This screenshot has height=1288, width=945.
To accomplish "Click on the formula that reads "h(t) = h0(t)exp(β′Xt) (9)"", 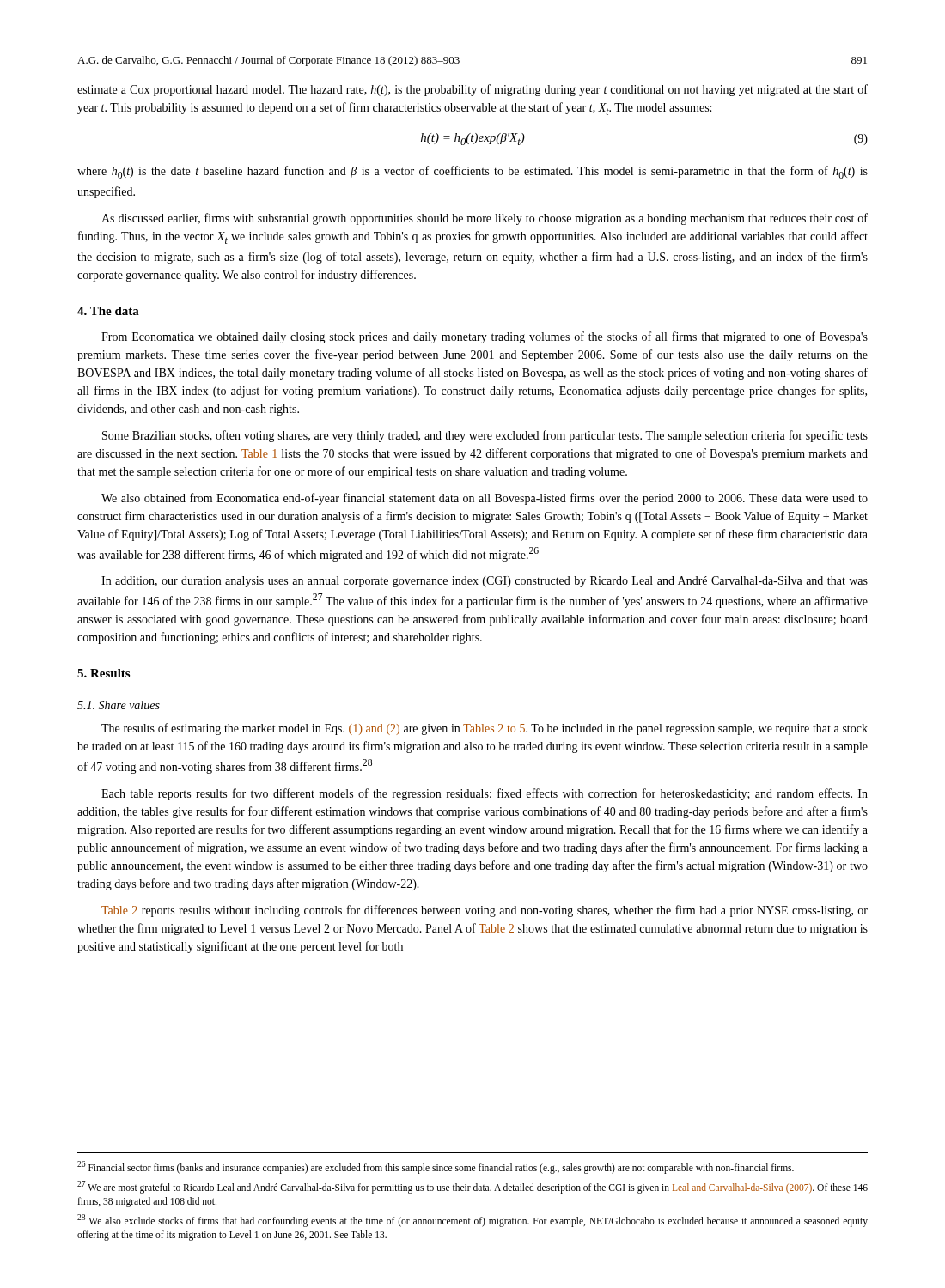I will click(465, 139).
